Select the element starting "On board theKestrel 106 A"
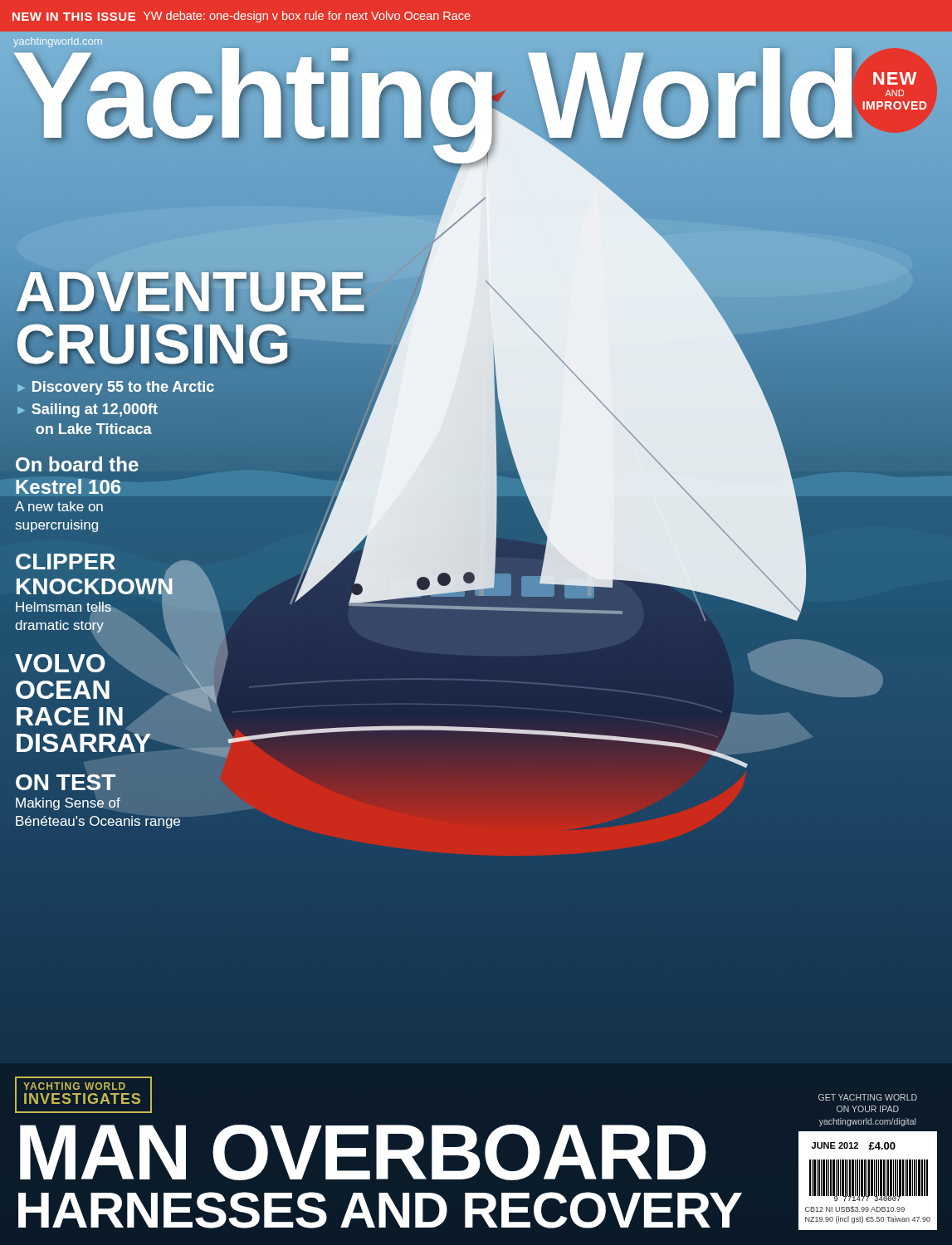Viewport: 952px width, 1245px height. pyautogui.click(x=77, y=464)
